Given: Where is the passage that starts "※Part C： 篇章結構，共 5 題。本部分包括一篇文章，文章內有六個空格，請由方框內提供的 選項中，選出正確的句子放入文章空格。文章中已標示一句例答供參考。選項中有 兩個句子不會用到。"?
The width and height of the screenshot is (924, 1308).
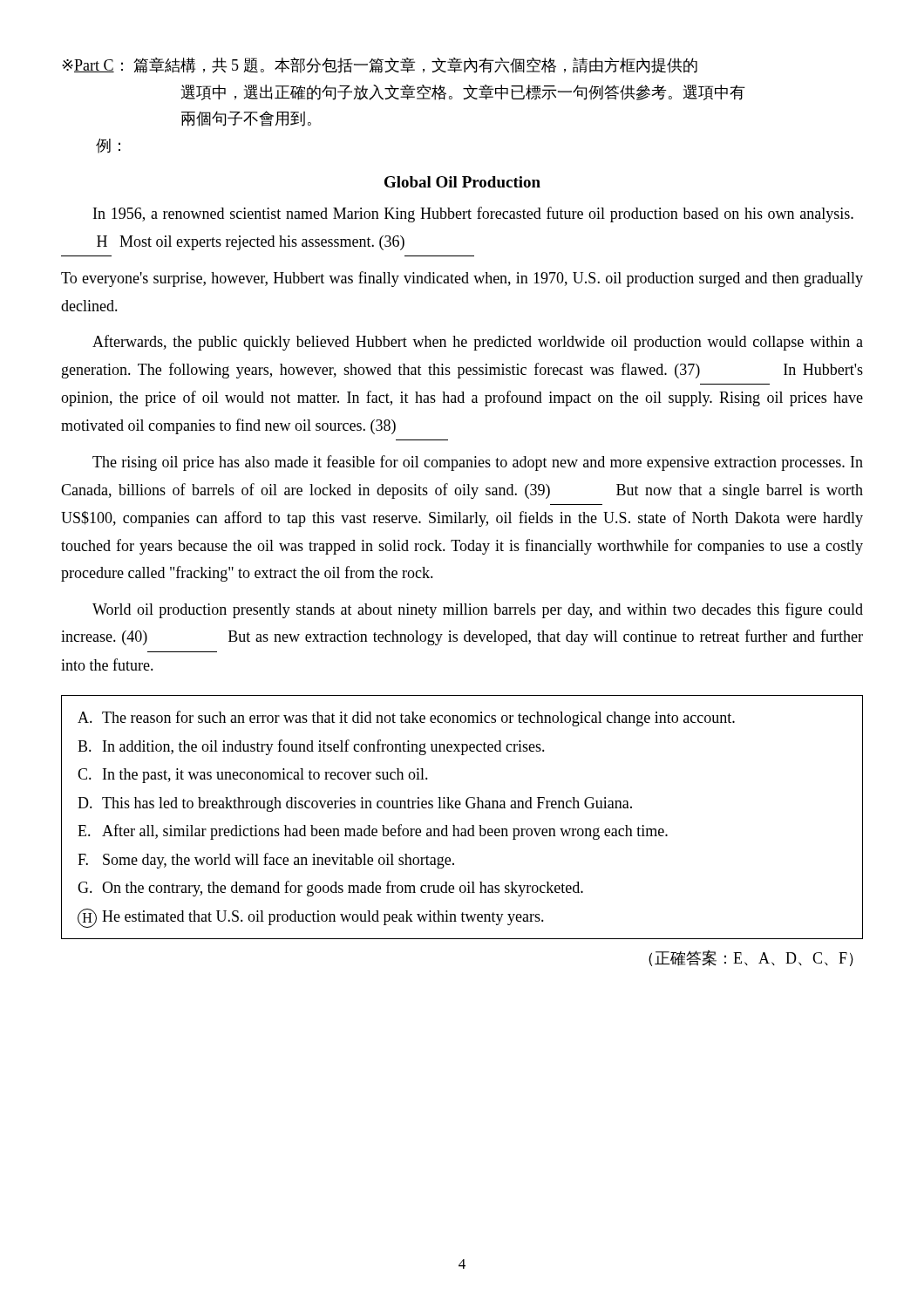Looking at the screenshot, I should 462,106.
